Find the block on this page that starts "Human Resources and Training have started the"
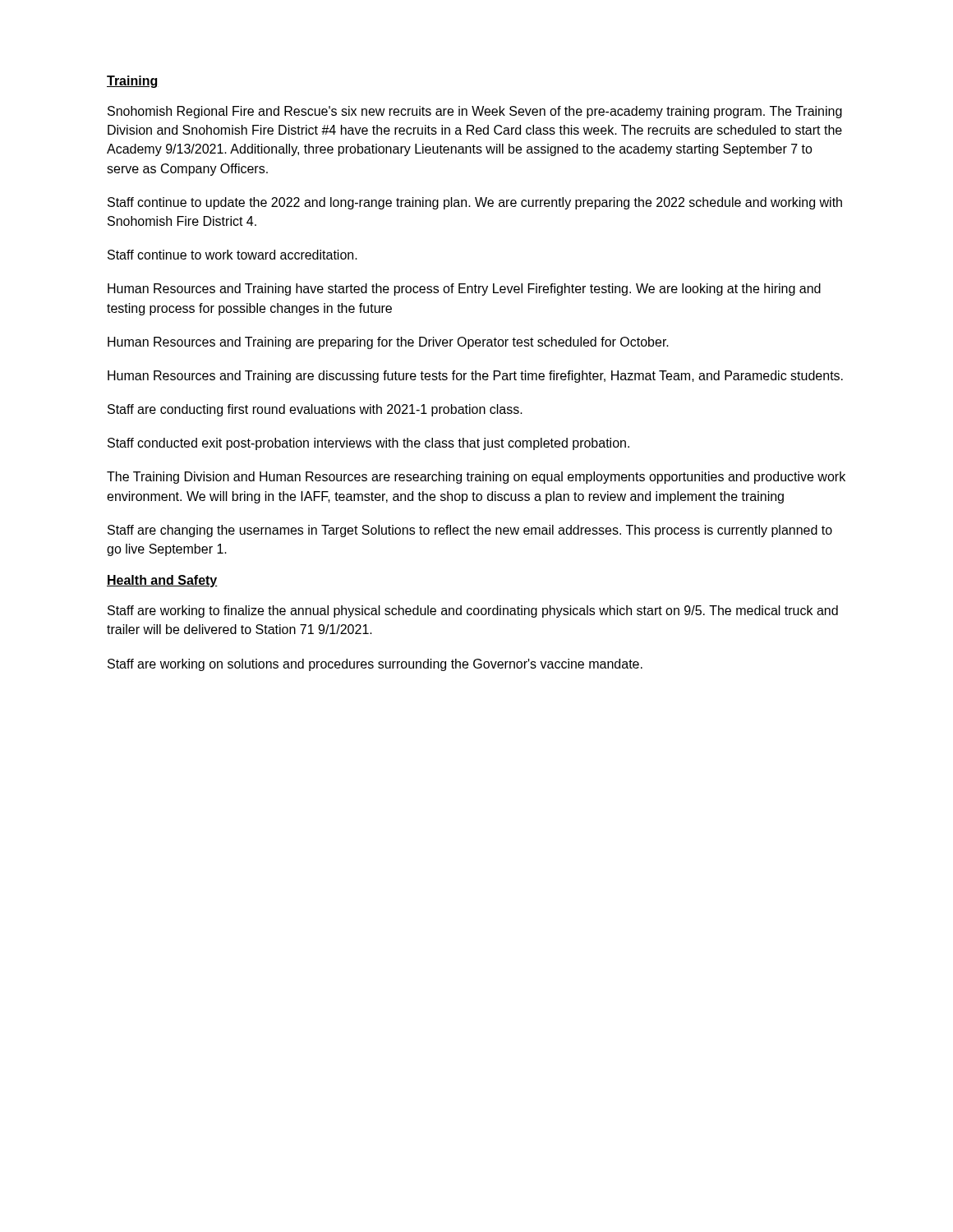 464,299
